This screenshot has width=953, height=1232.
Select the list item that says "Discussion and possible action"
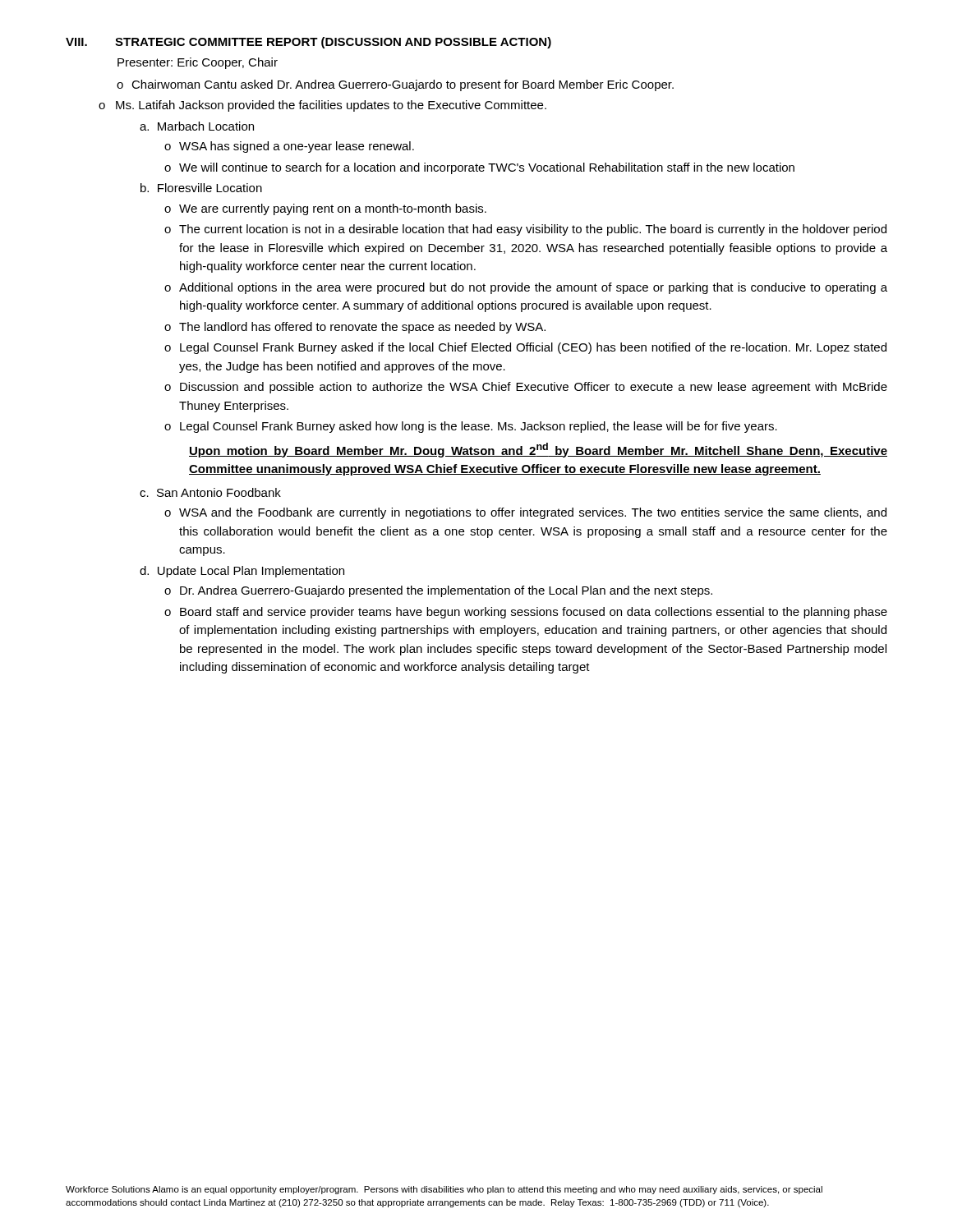click(526, 396)
